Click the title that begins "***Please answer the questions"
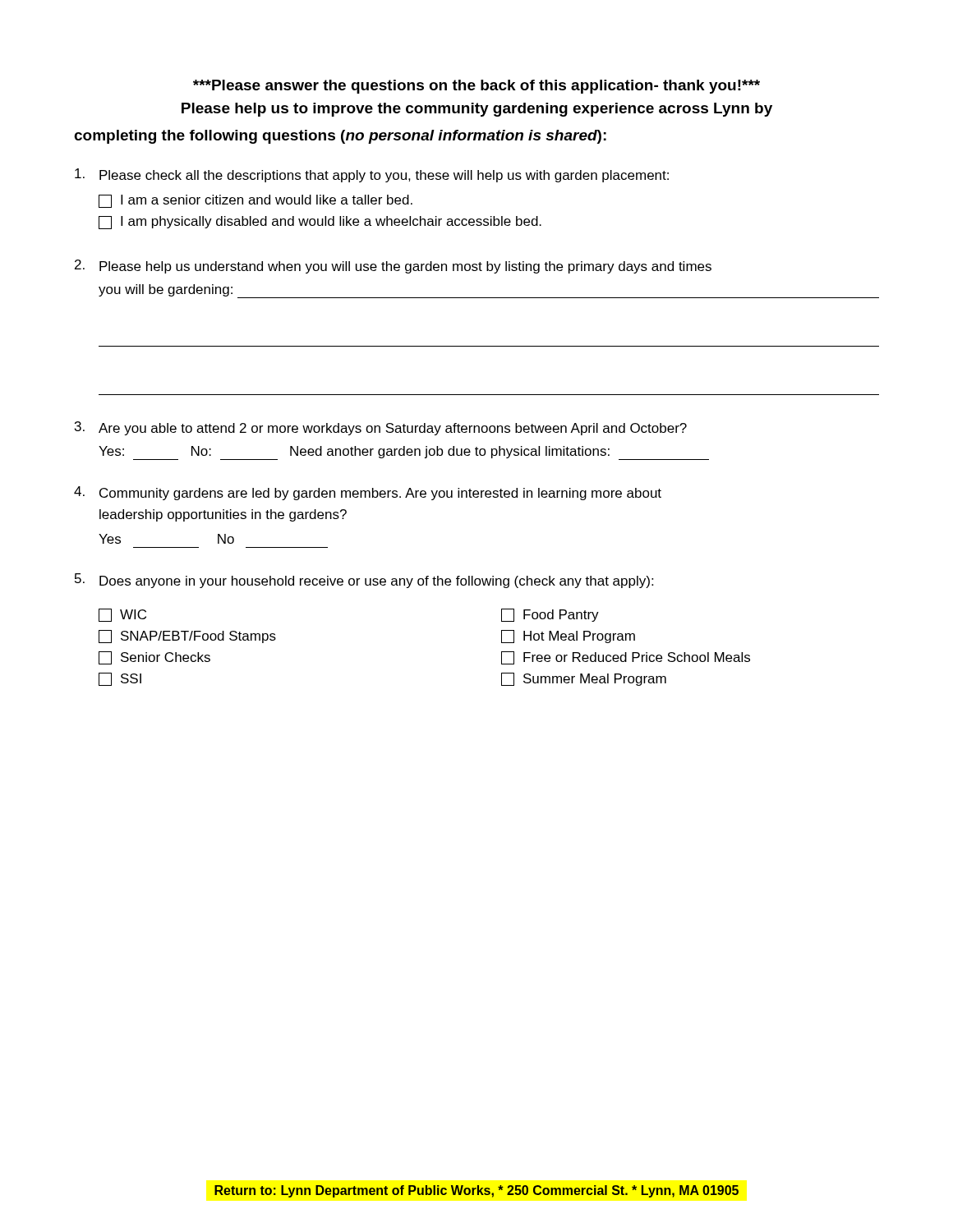Viewport: 953px width, 1232px height. pyautogui.click(x=476, y=110)
